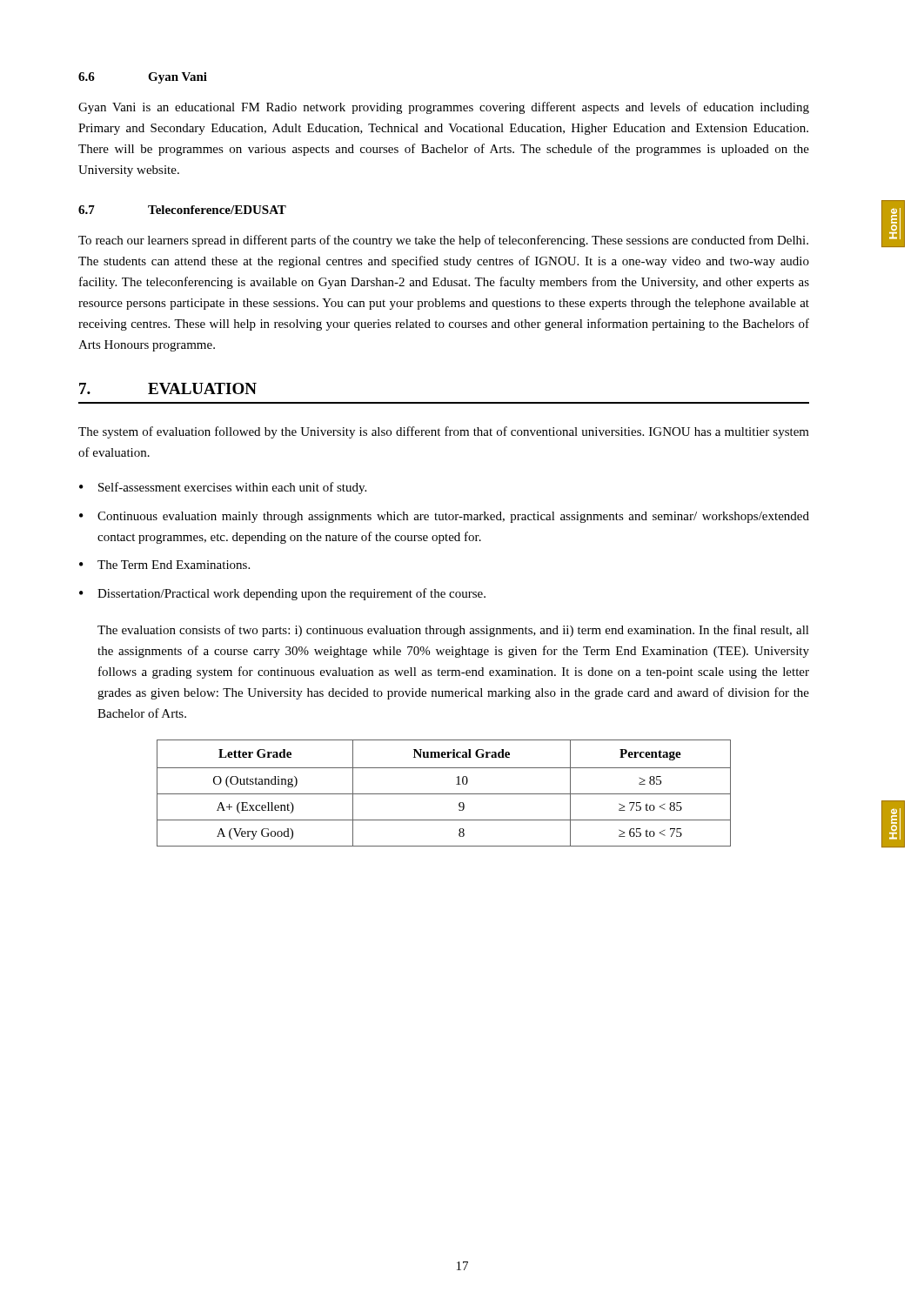Point to the text starting "To reach our learners spread in different parts"
This screenshot has height=1305, width=924.
click(444, 292)
